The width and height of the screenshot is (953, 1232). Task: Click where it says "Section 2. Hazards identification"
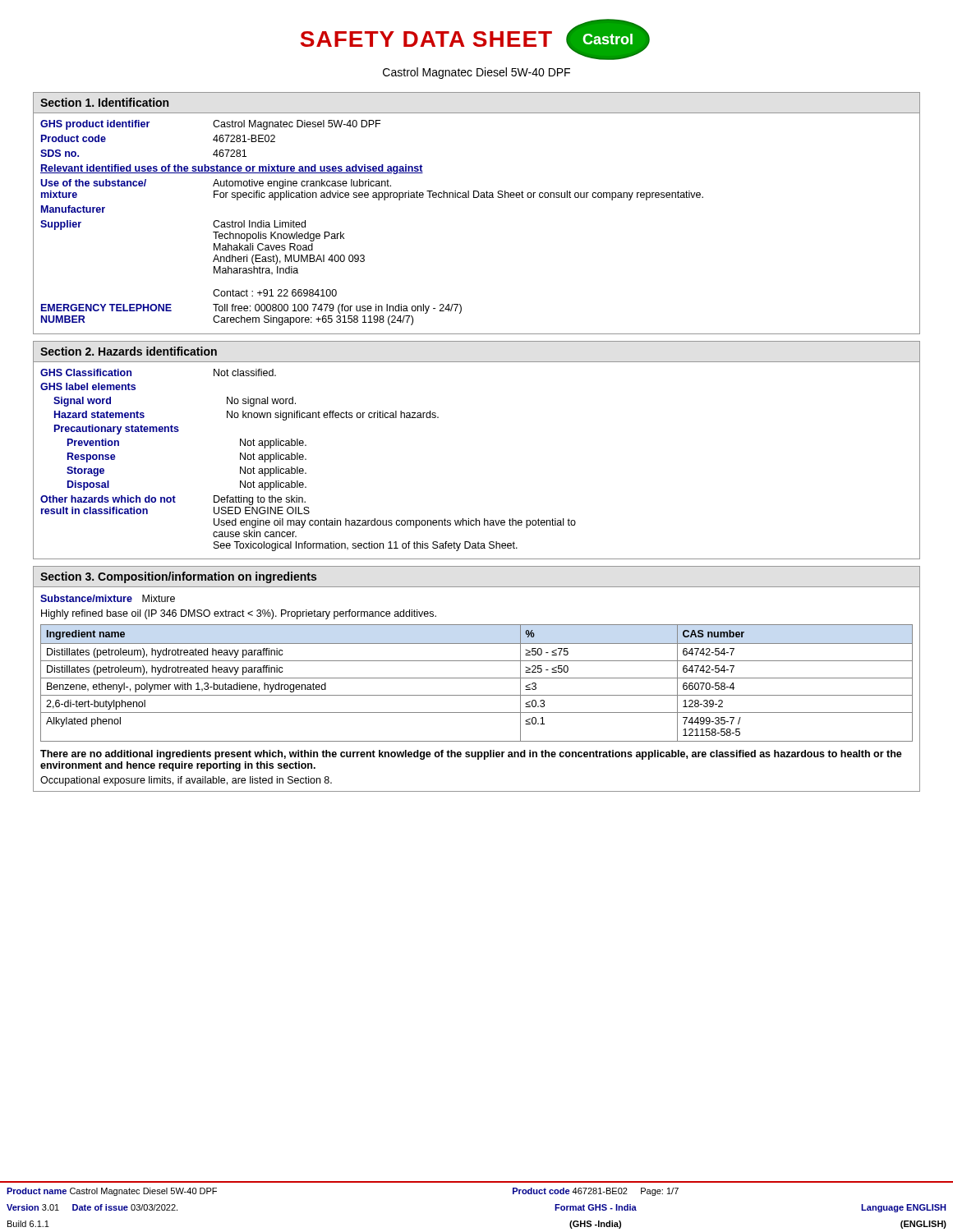pyautogui.click(x=129, y=352)
